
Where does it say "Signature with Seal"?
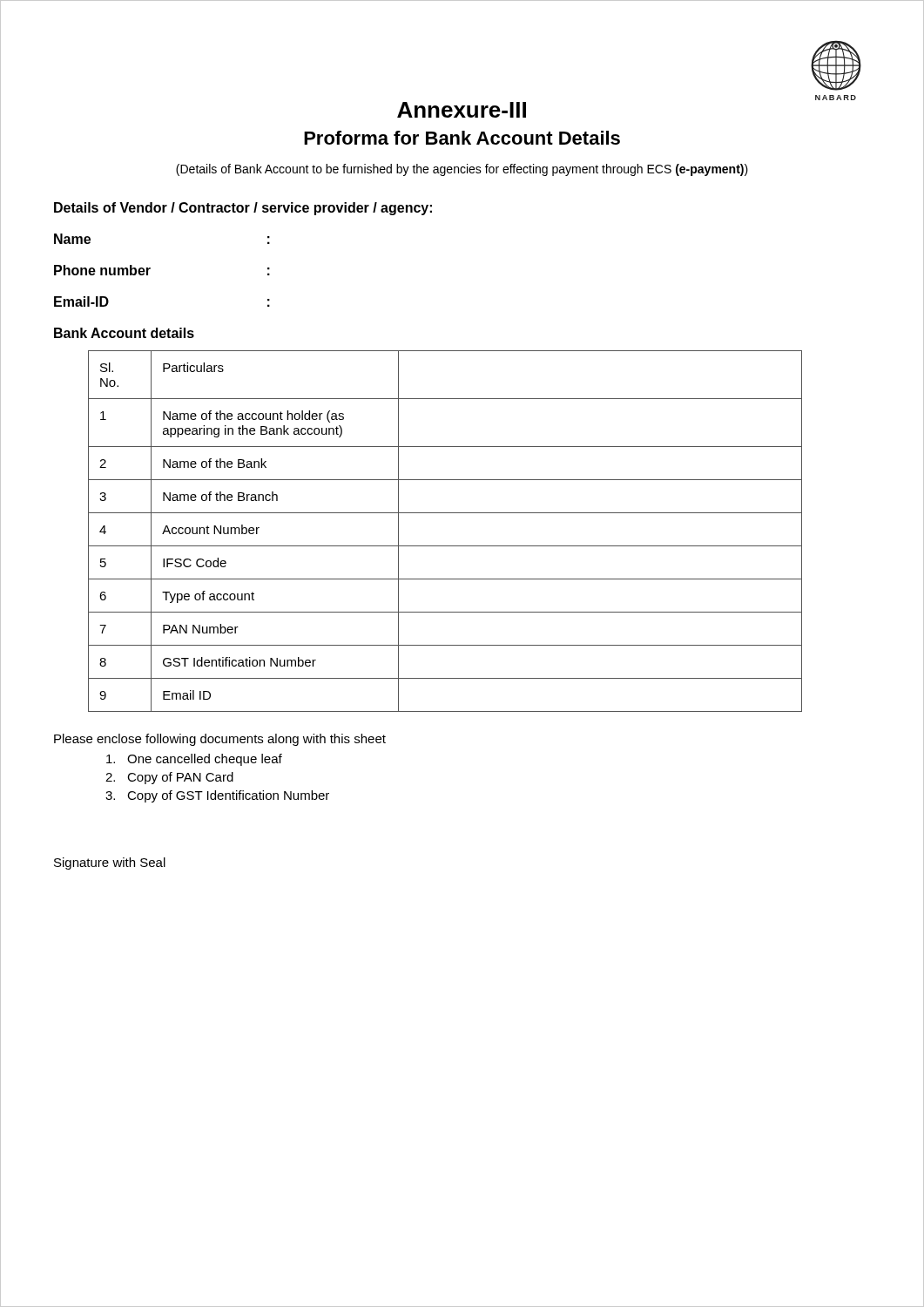click(109, 862)
